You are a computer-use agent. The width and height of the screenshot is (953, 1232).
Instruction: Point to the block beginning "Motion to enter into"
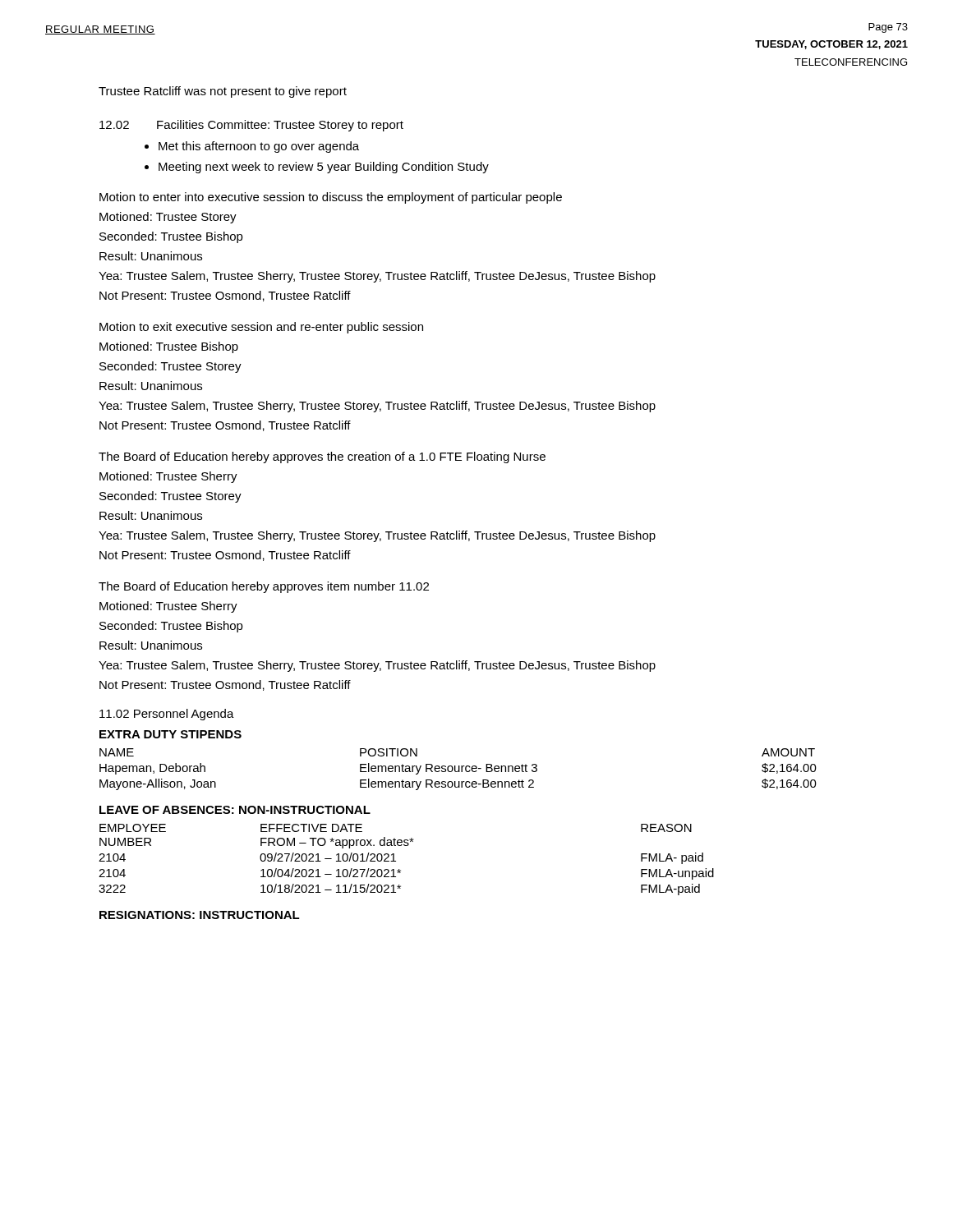[x=331, y=198]
